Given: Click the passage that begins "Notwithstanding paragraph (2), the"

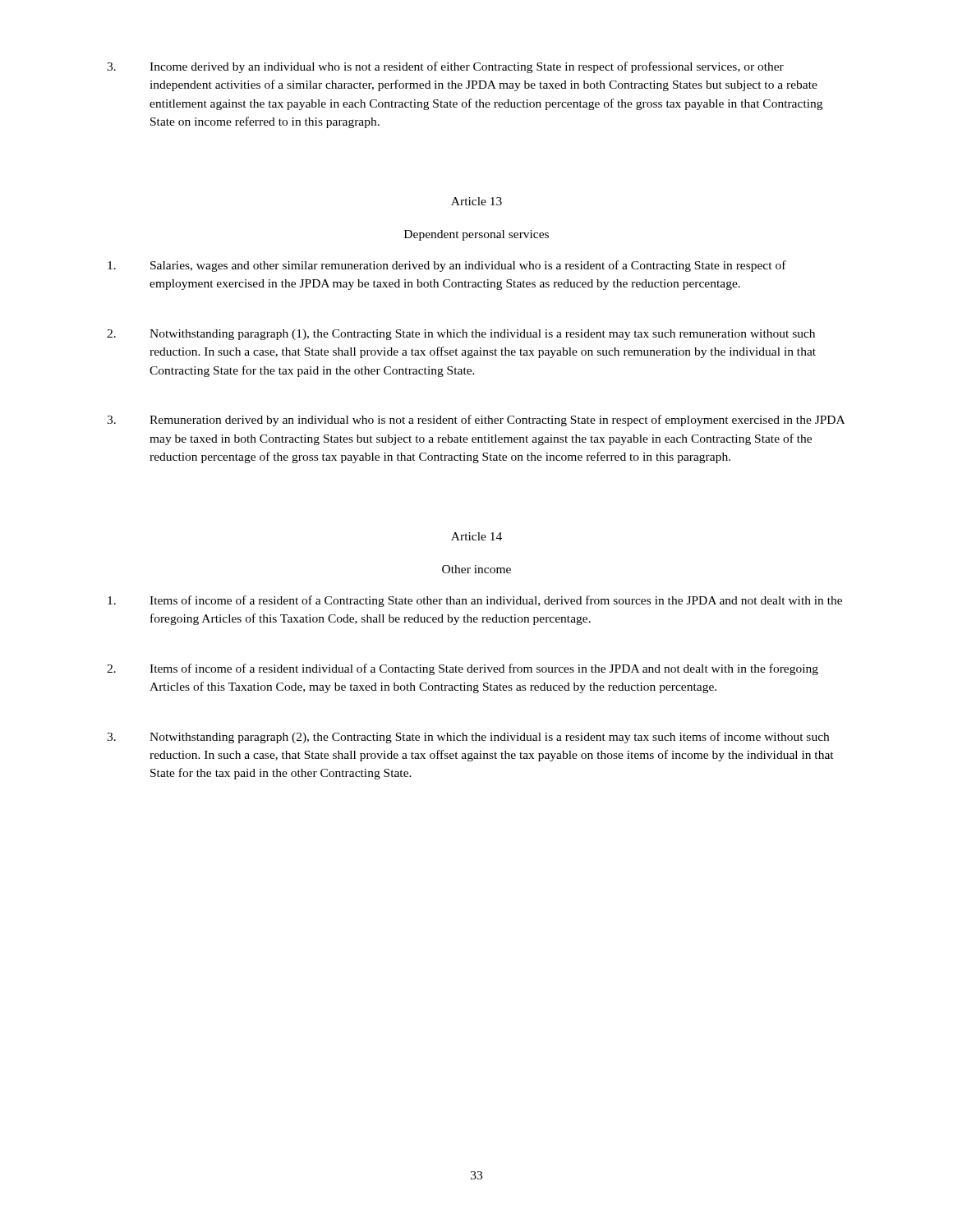Looking at the screenshot, I should click(476, 755).
